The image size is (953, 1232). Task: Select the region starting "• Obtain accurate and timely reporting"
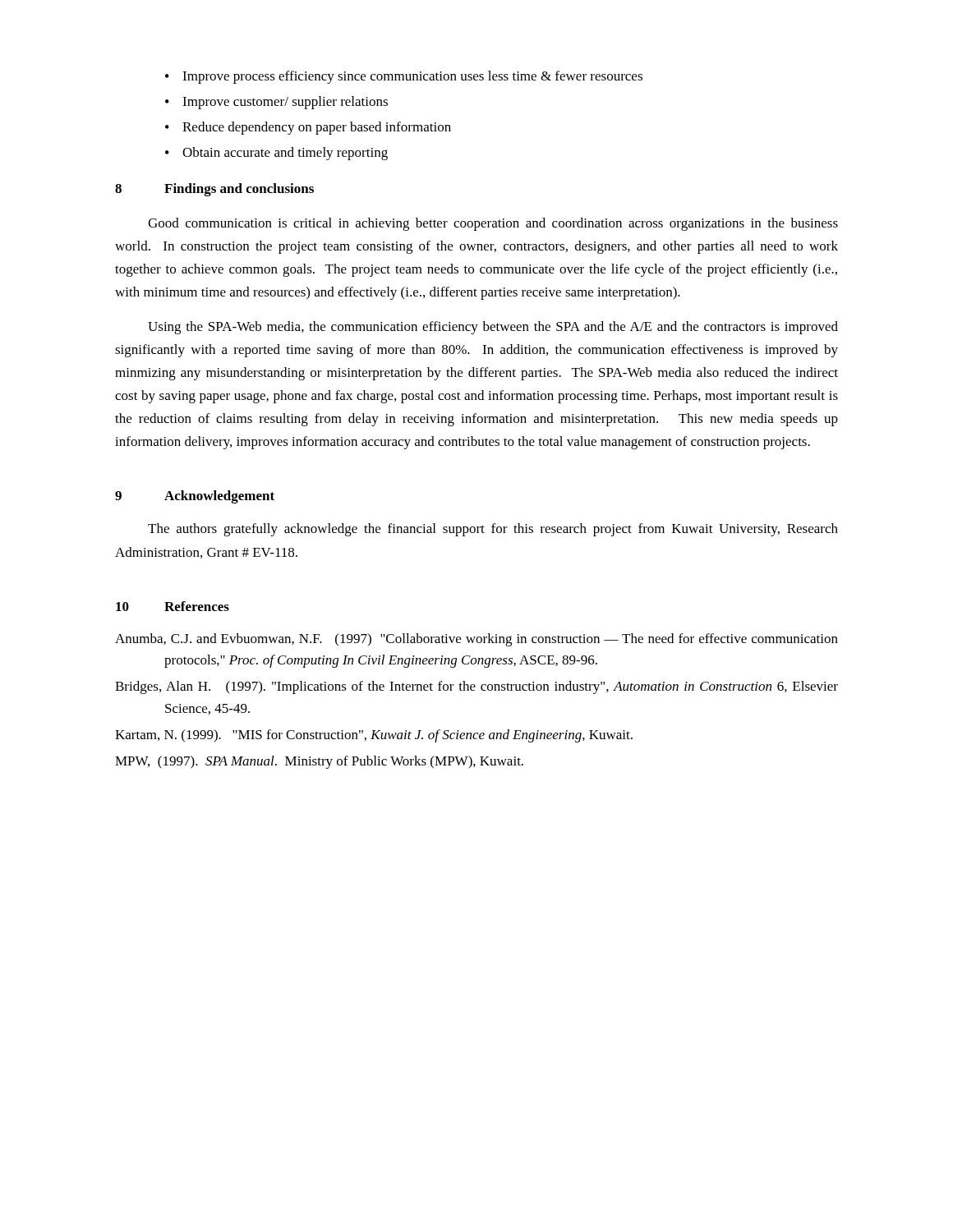pyautogui.click(x=276, y=154)
